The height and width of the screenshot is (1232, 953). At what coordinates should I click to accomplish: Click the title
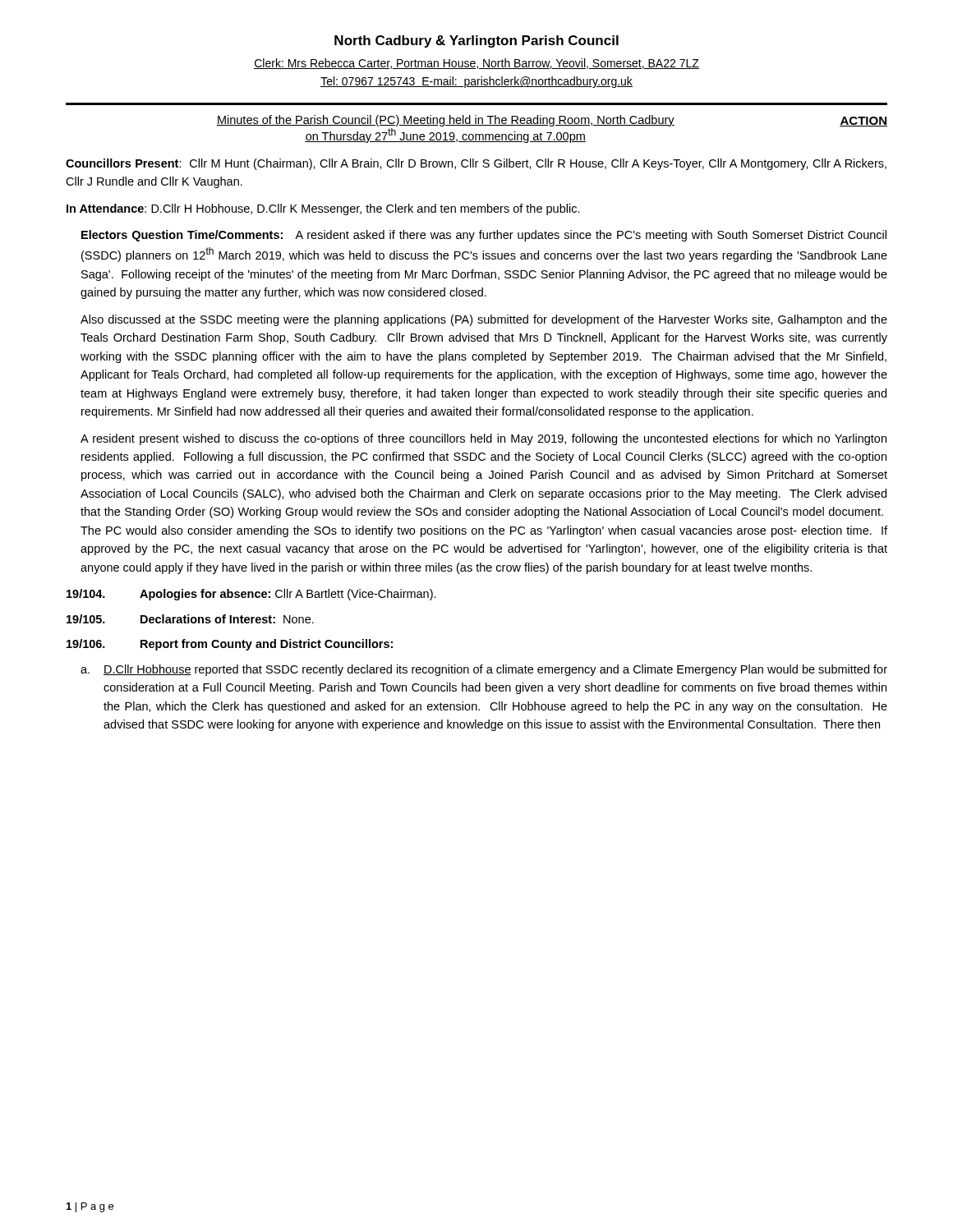coord(476,41)
